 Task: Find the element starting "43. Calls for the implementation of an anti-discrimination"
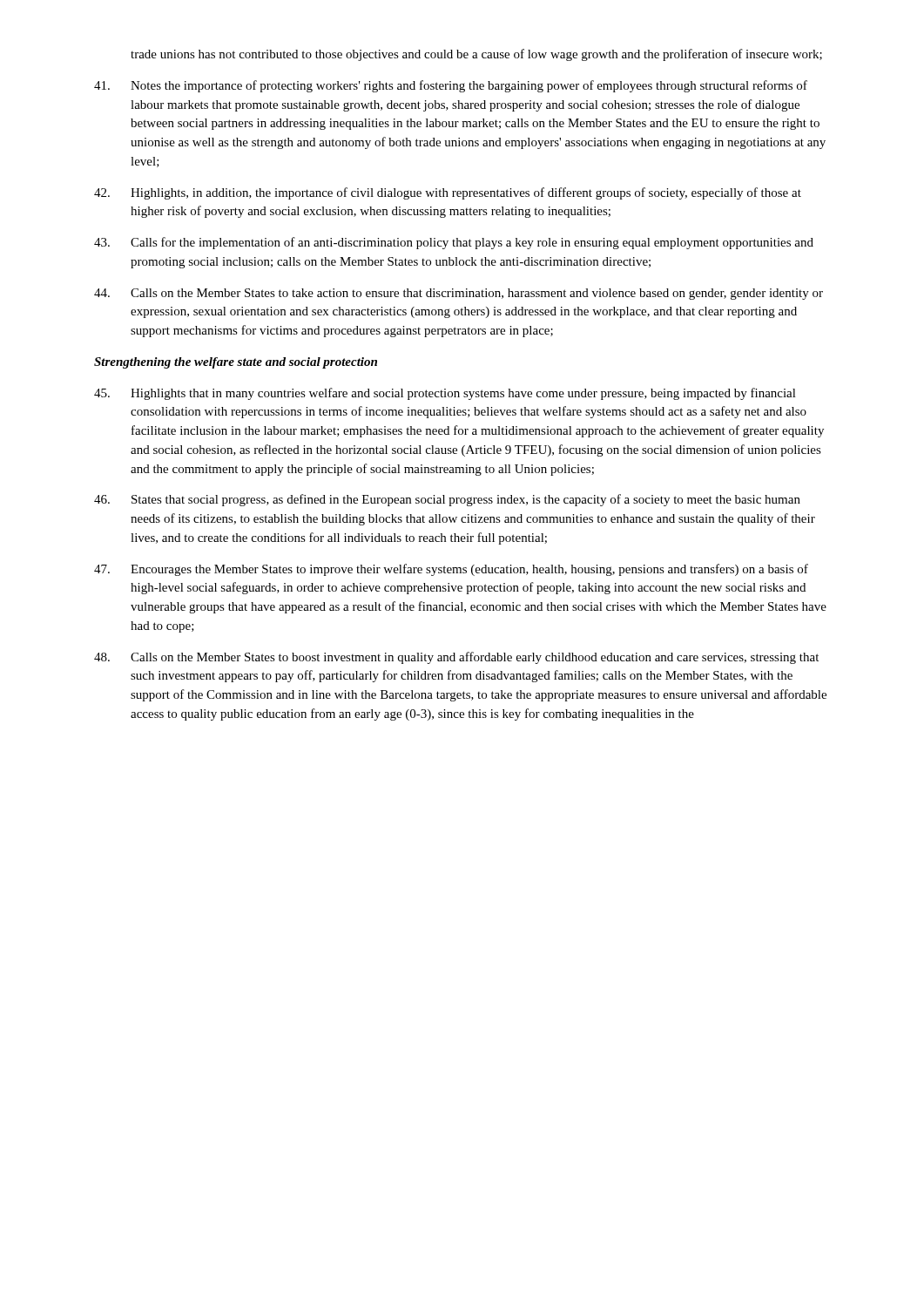pyautogui.click(x=462, y=253)
